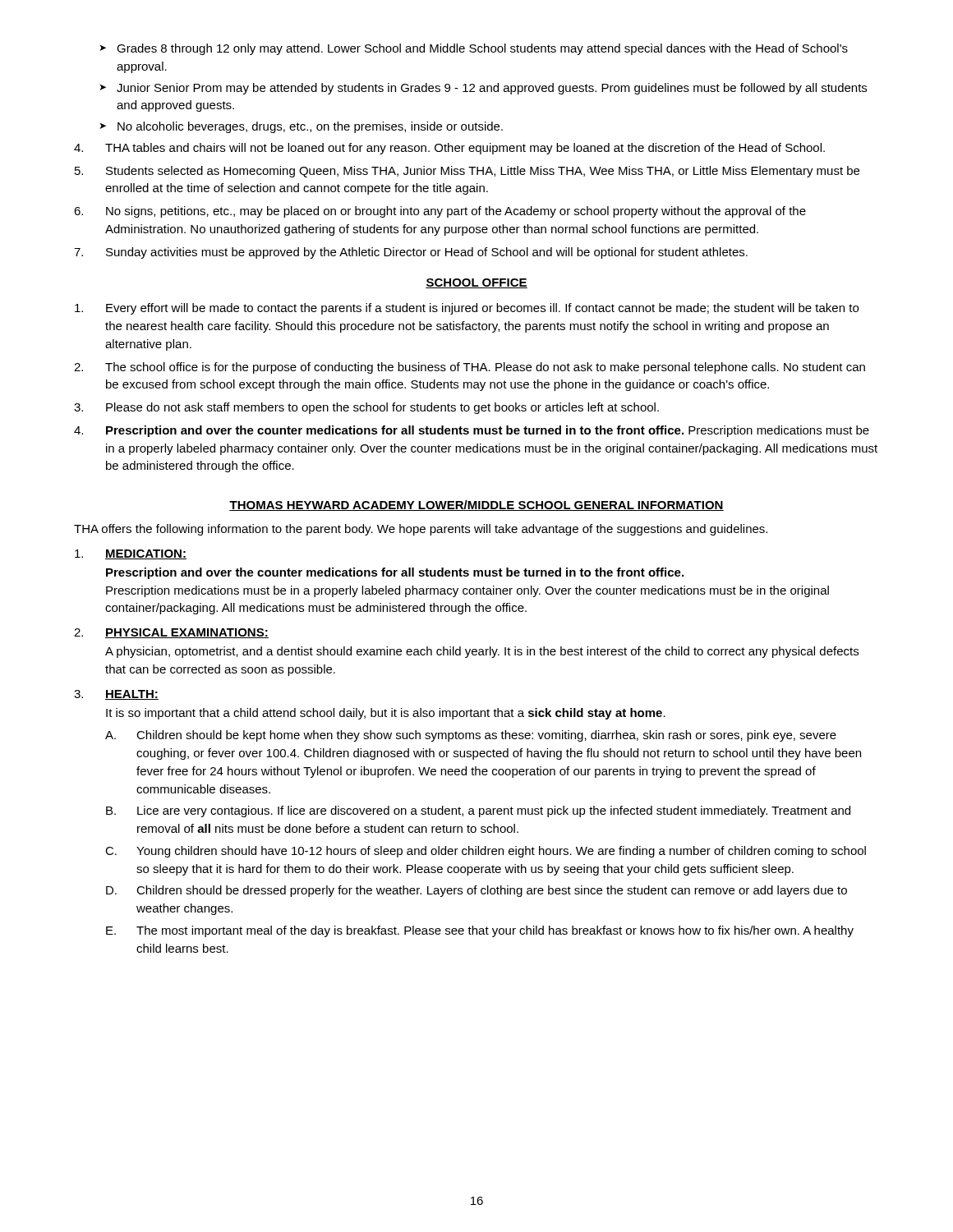Click on the element starting "THA offers the following"
The height and width of the screenshot is (1232, 953).
[x=421, y=529]
